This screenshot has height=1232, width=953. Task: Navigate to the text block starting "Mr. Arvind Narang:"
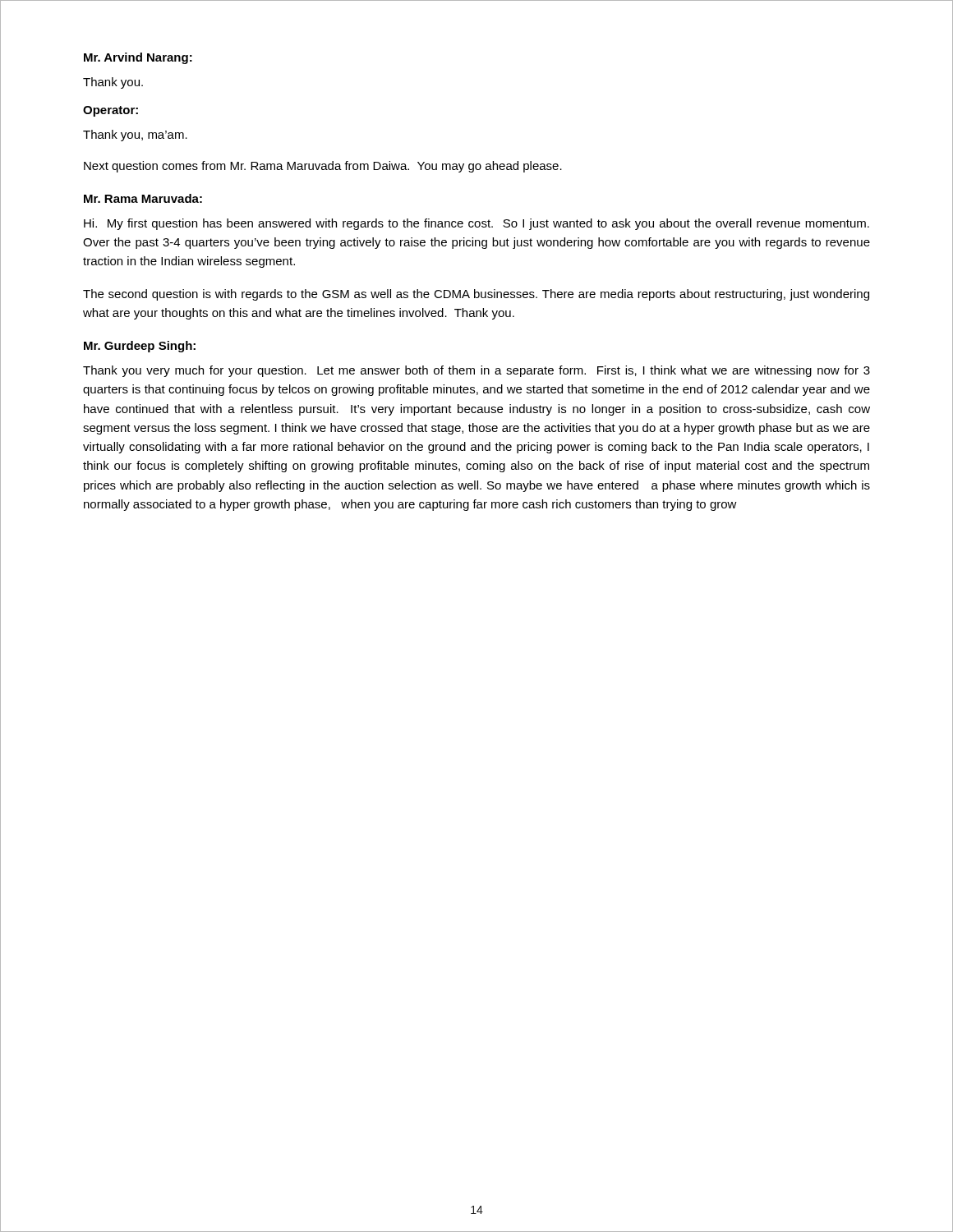tap(138, 58)
